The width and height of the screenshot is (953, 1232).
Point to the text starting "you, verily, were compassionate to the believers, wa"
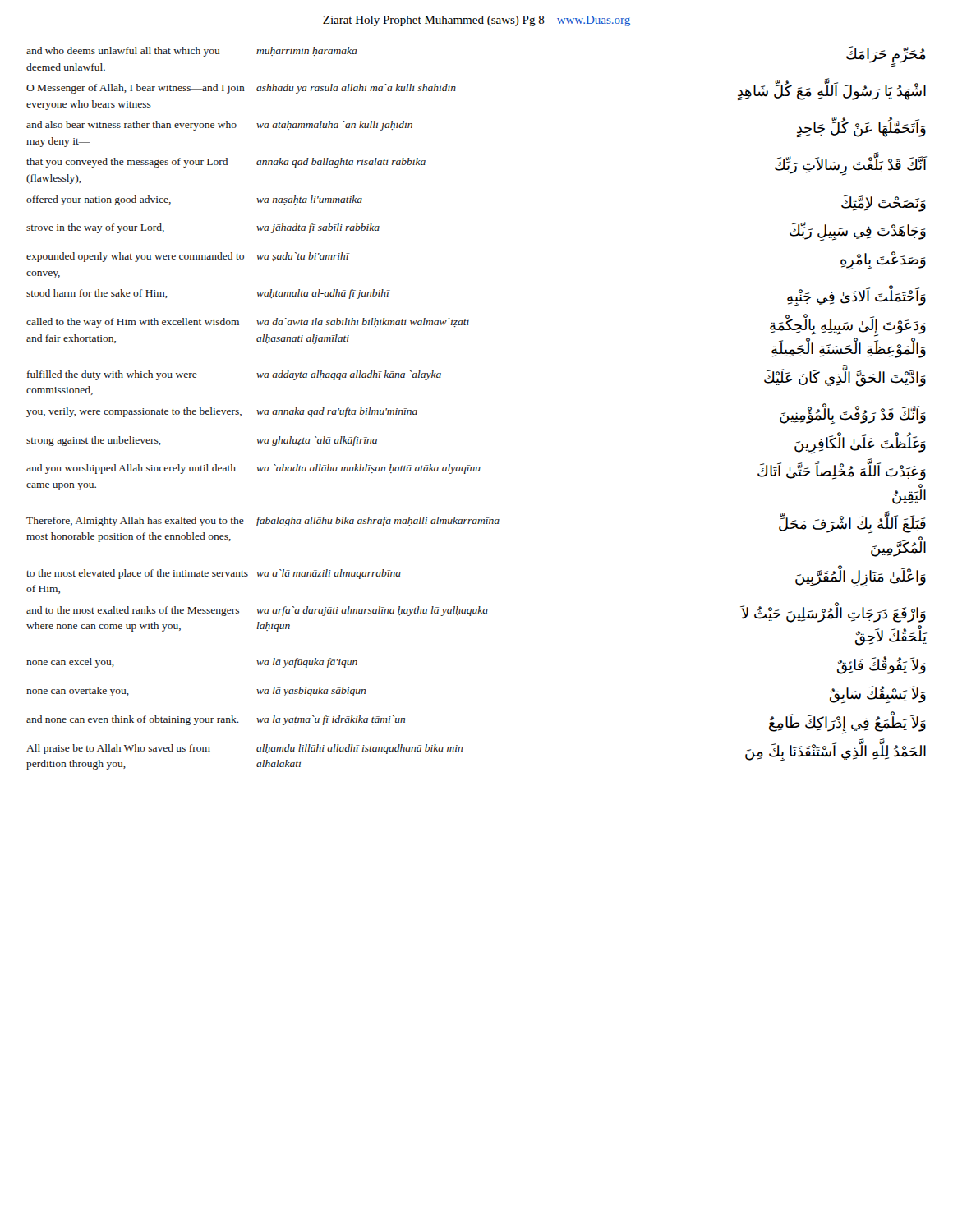tap(316, 414)
